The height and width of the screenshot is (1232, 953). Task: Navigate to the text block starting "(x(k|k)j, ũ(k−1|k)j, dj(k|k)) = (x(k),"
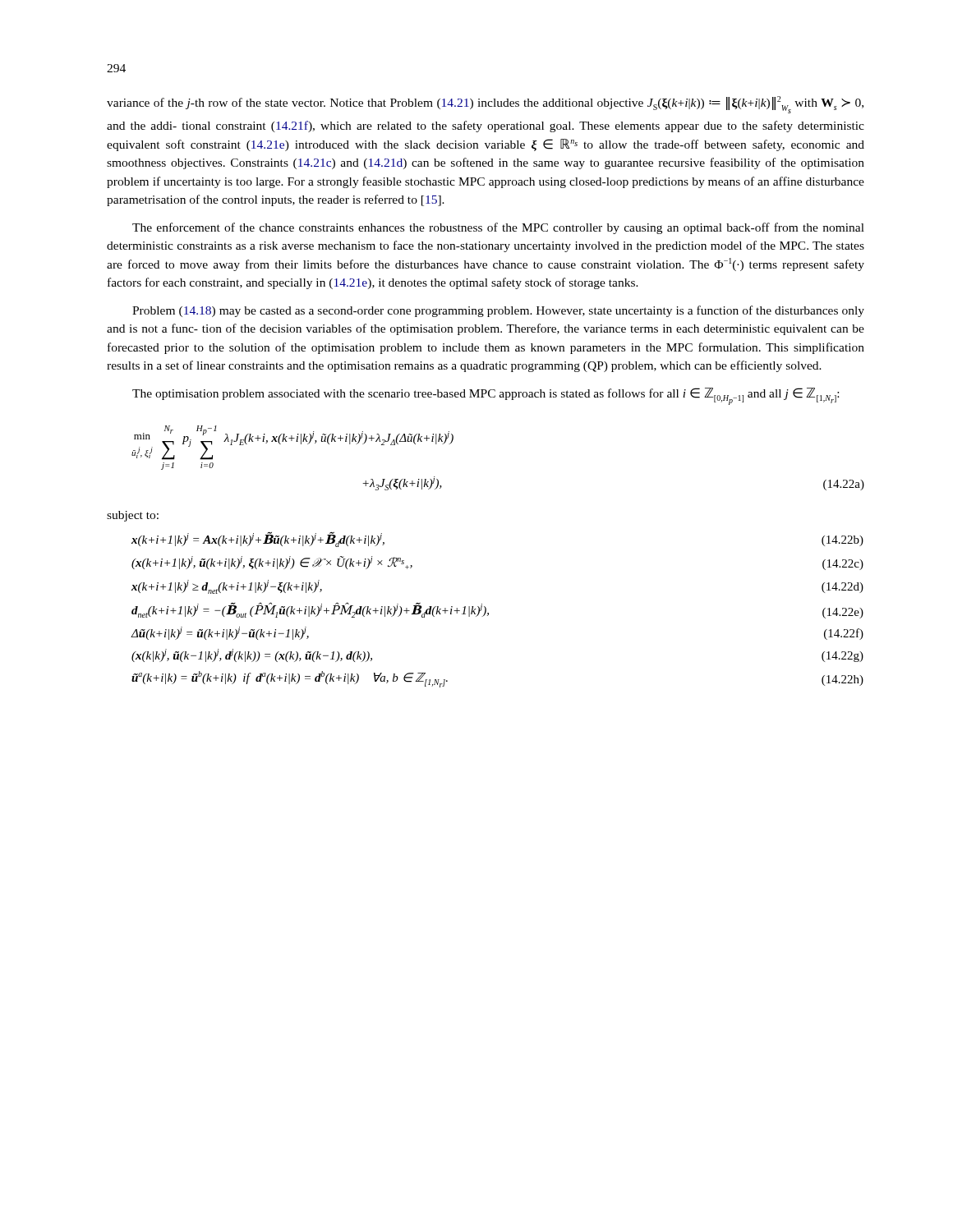point(254,657)
